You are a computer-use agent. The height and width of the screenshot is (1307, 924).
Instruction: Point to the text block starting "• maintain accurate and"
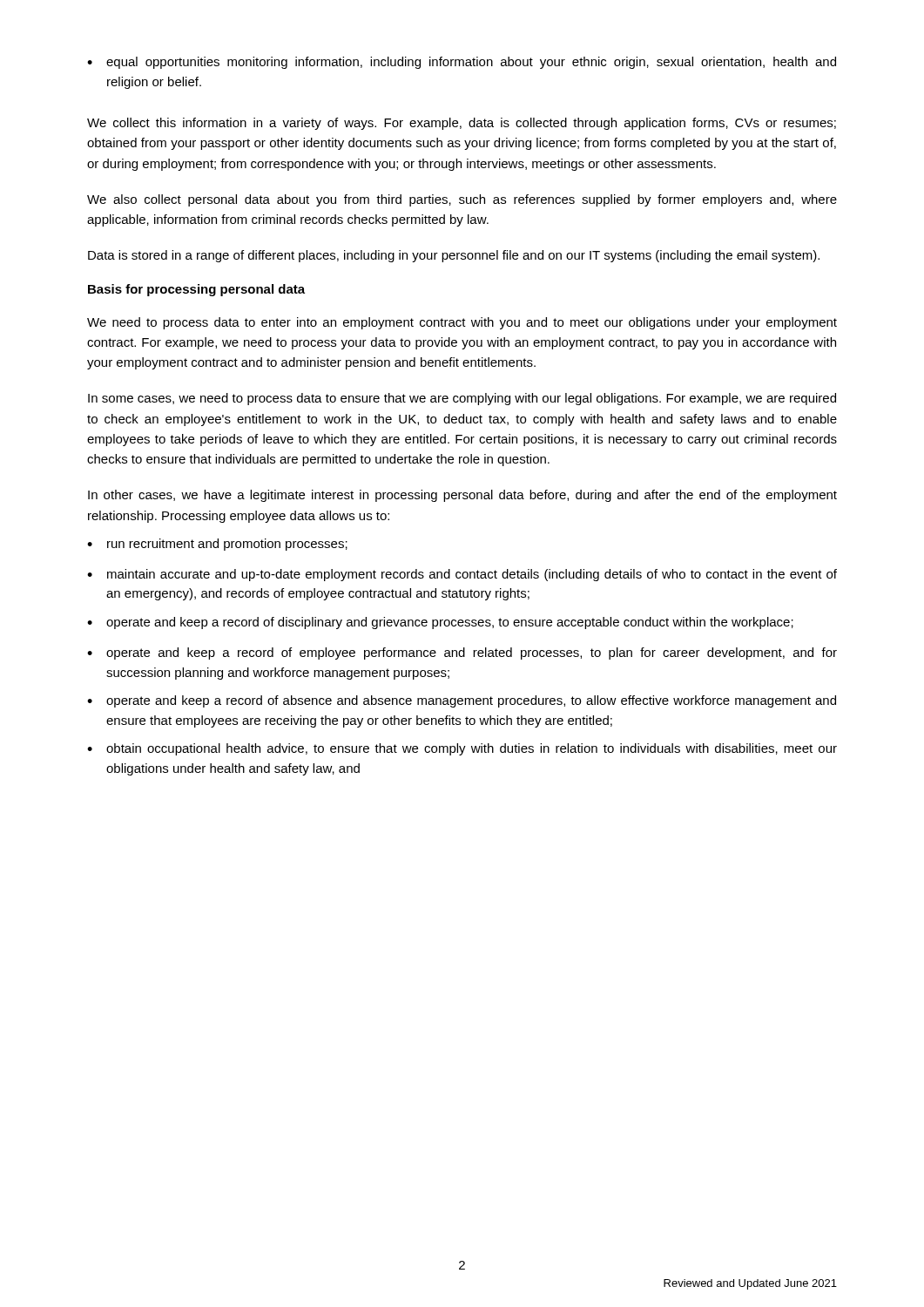(x=462, y=584)
